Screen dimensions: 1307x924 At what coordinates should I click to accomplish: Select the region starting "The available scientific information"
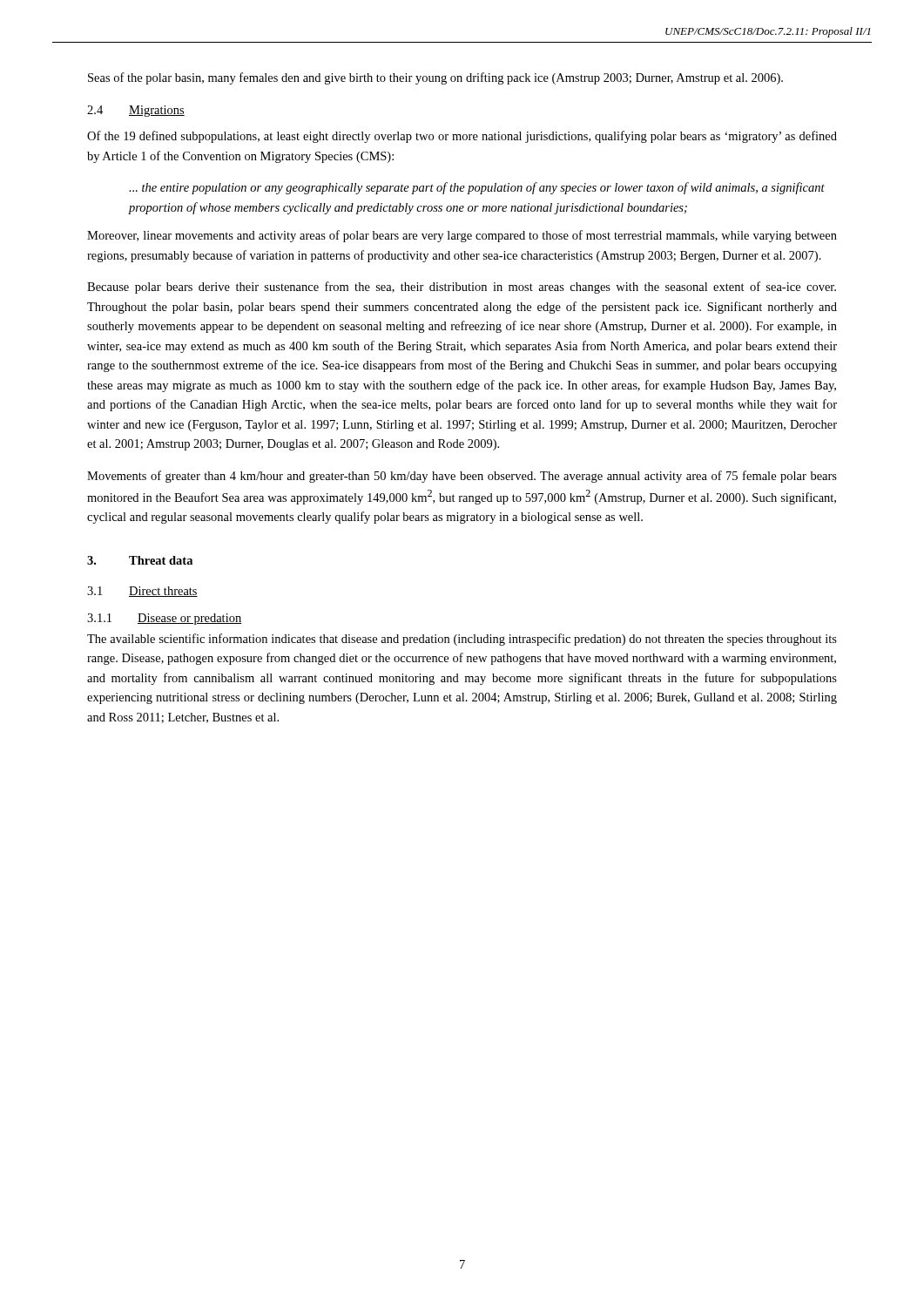coord(462,678)
